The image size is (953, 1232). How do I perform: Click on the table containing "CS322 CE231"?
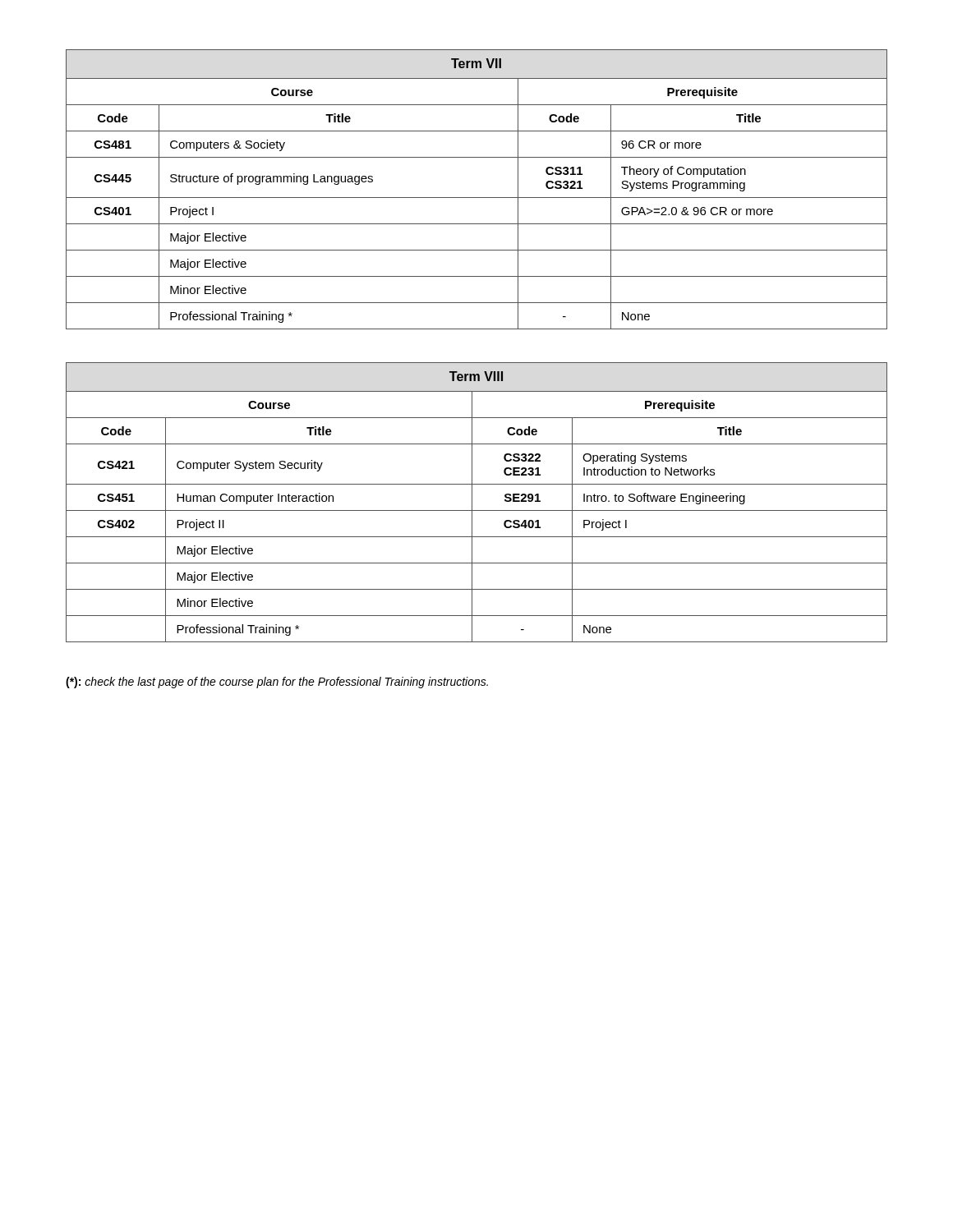pyautogui.click(x=476, y=502)
